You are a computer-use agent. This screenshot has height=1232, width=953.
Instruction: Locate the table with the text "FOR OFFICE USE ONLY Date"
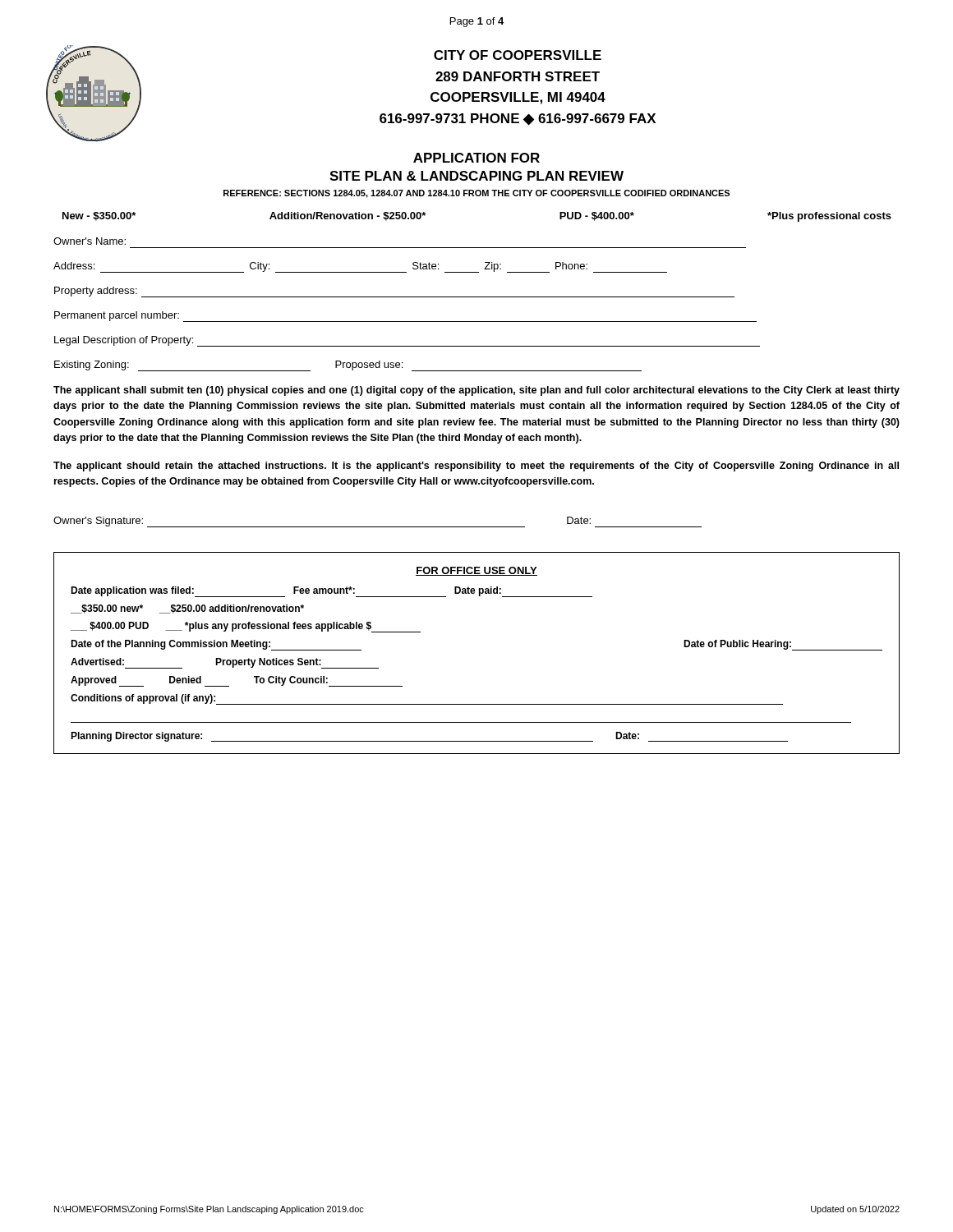coord(476,653)
